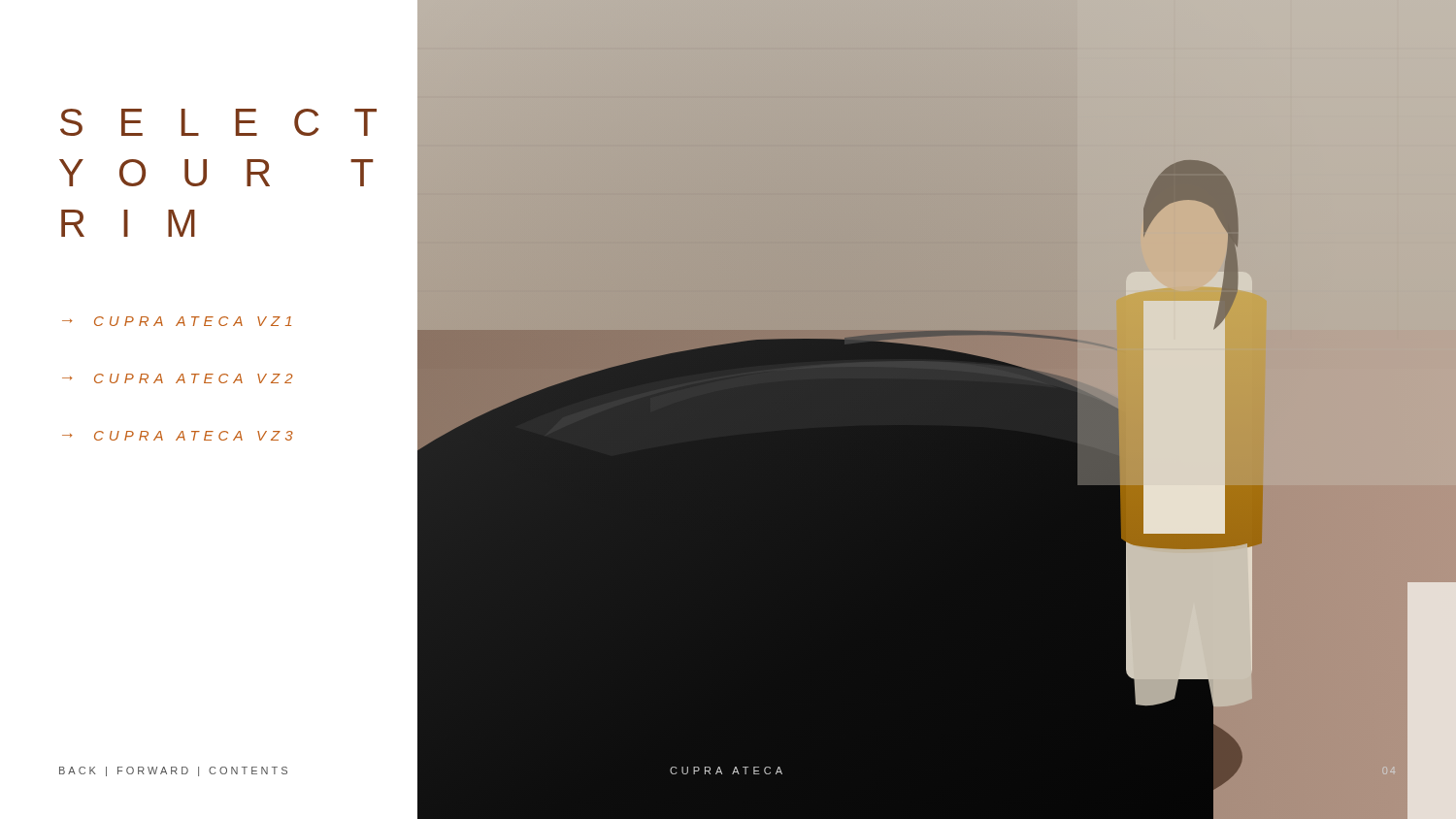Locate the title with the text "S E L E C TY O U"
Viewport: 1456px width, 819px height.
238,173
